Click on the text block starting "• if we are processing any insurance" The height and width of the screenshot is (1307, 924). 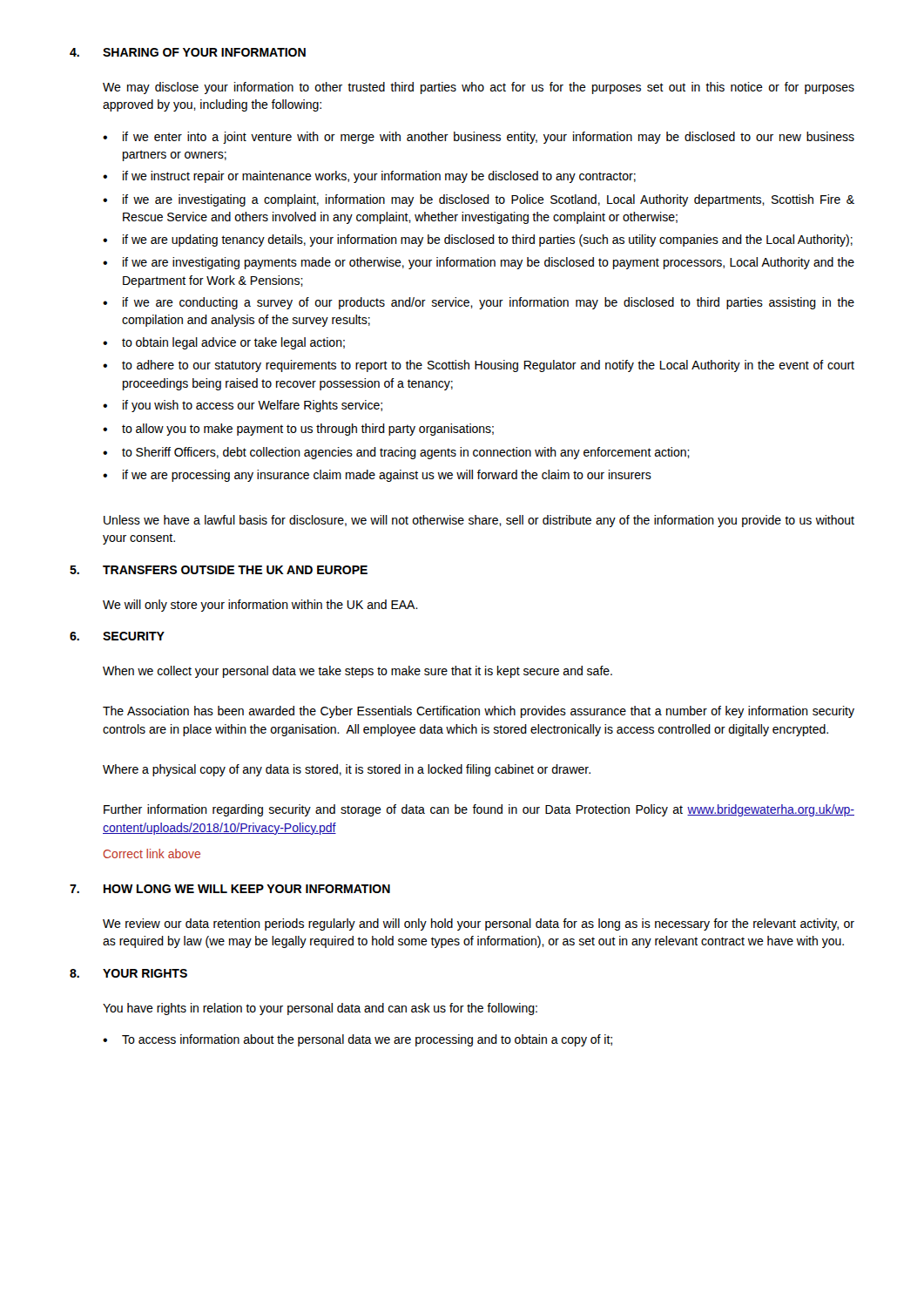tap(479, 476)
